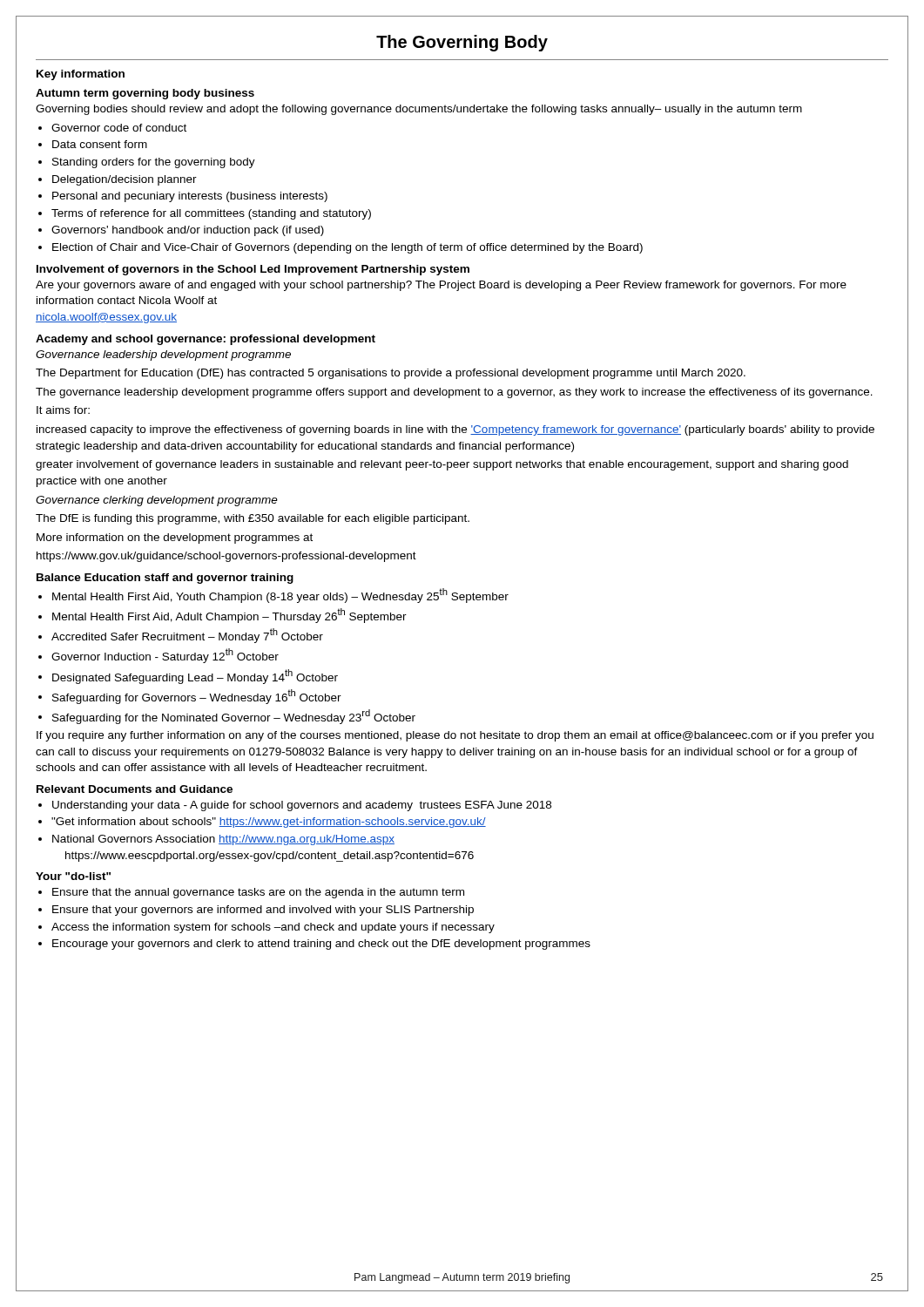This screenshot has width=924, height=1307.
Task: Click on the text block that reads "greater involvement of"
Action: point(462,473)
